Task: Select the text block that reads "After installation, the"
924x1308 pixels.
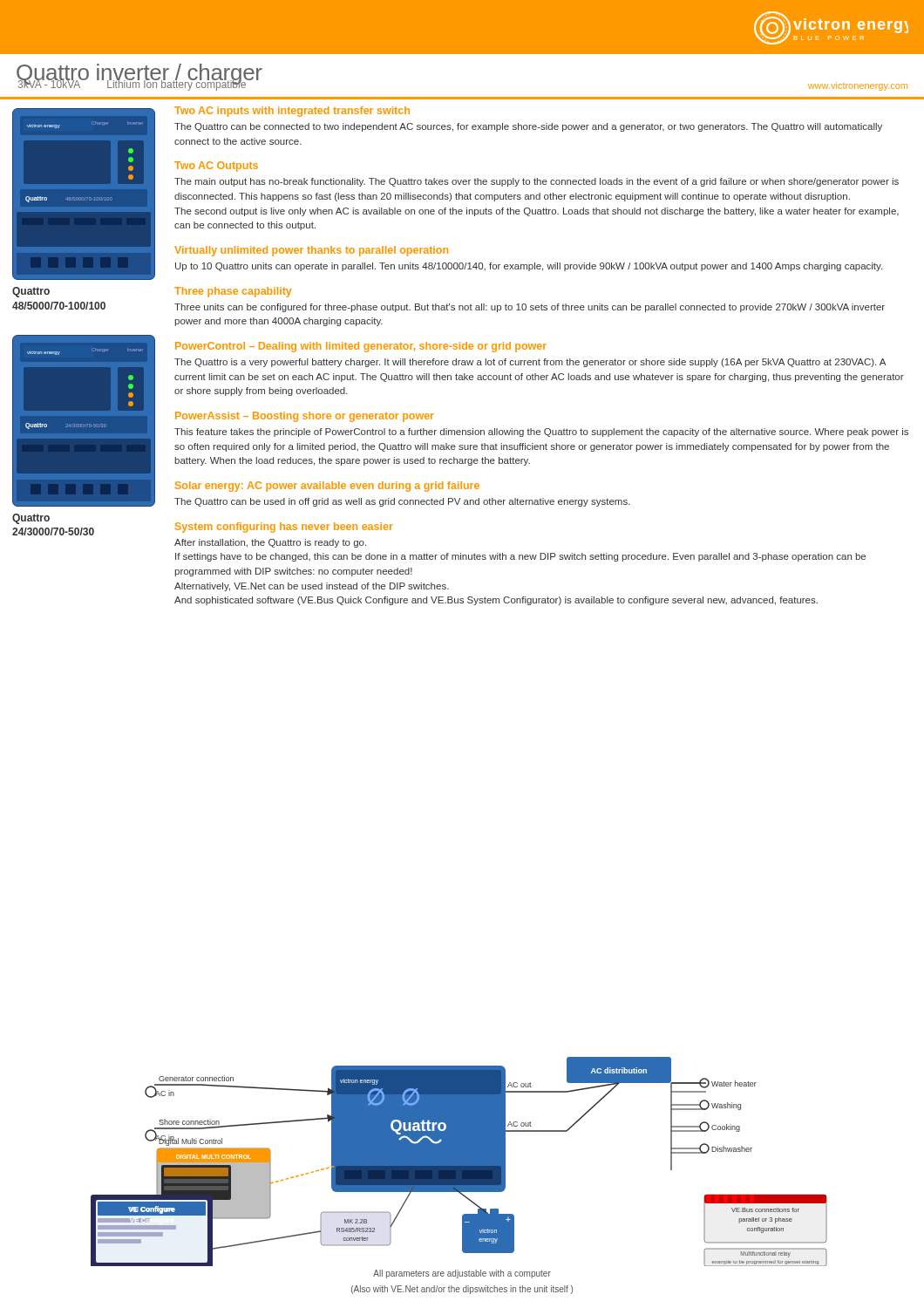Action: [x=270, y=543]
